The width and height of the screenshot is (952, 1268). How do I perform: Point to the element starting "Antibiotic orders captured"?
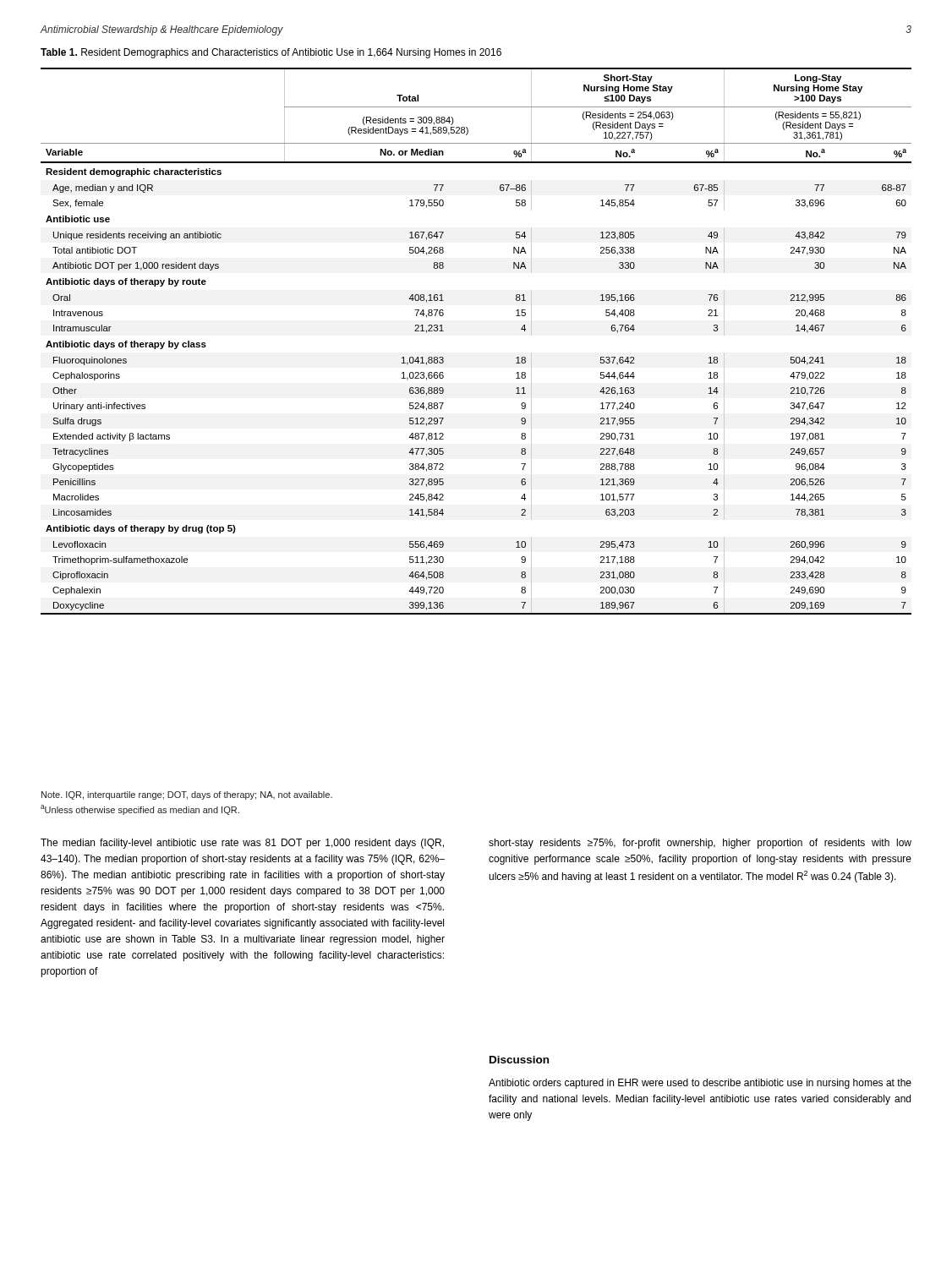click(x=700, y=1099)
